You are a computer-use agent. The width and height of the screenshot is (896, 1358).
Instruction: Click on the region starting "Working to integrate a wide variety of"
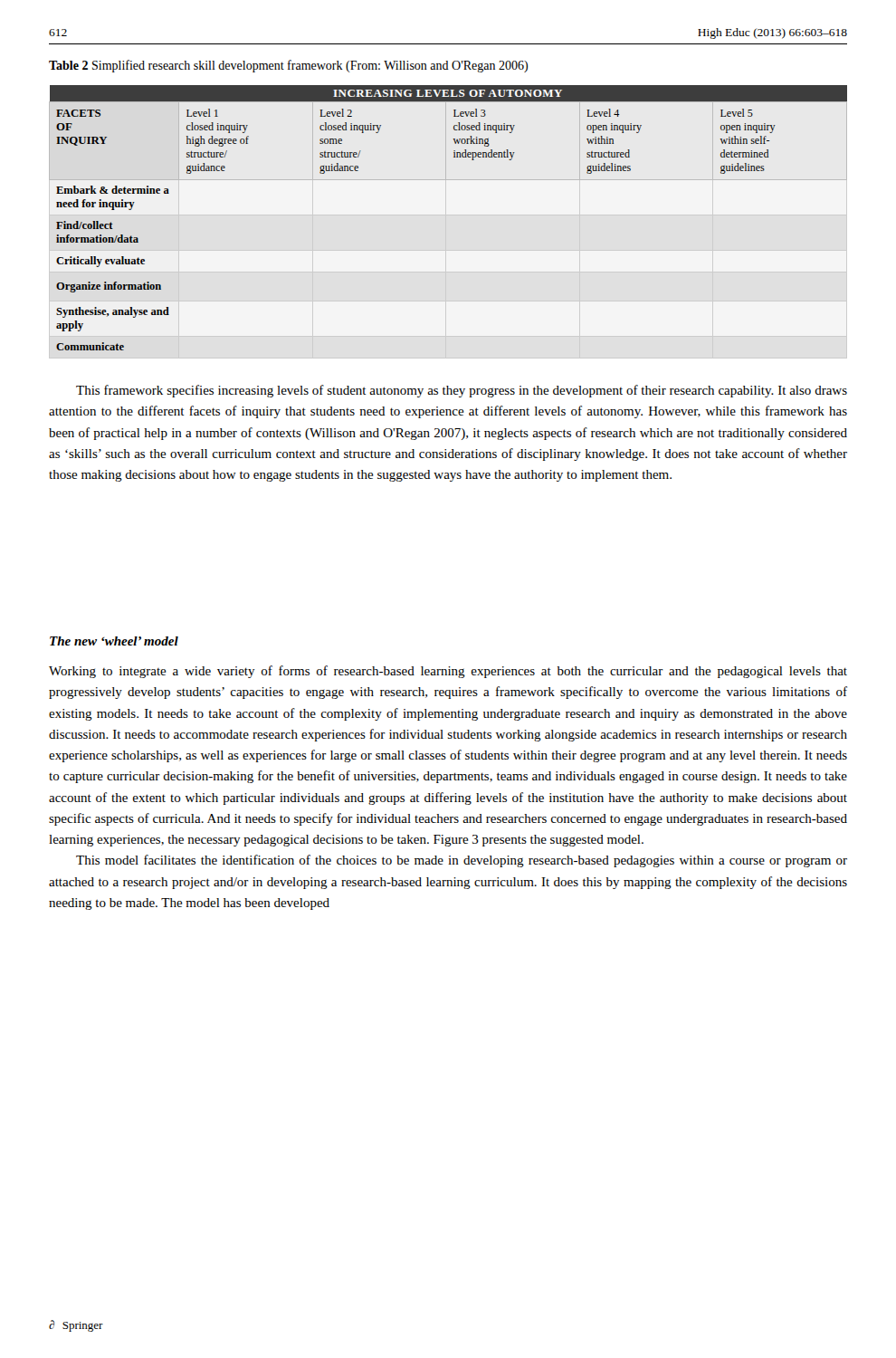448,787
